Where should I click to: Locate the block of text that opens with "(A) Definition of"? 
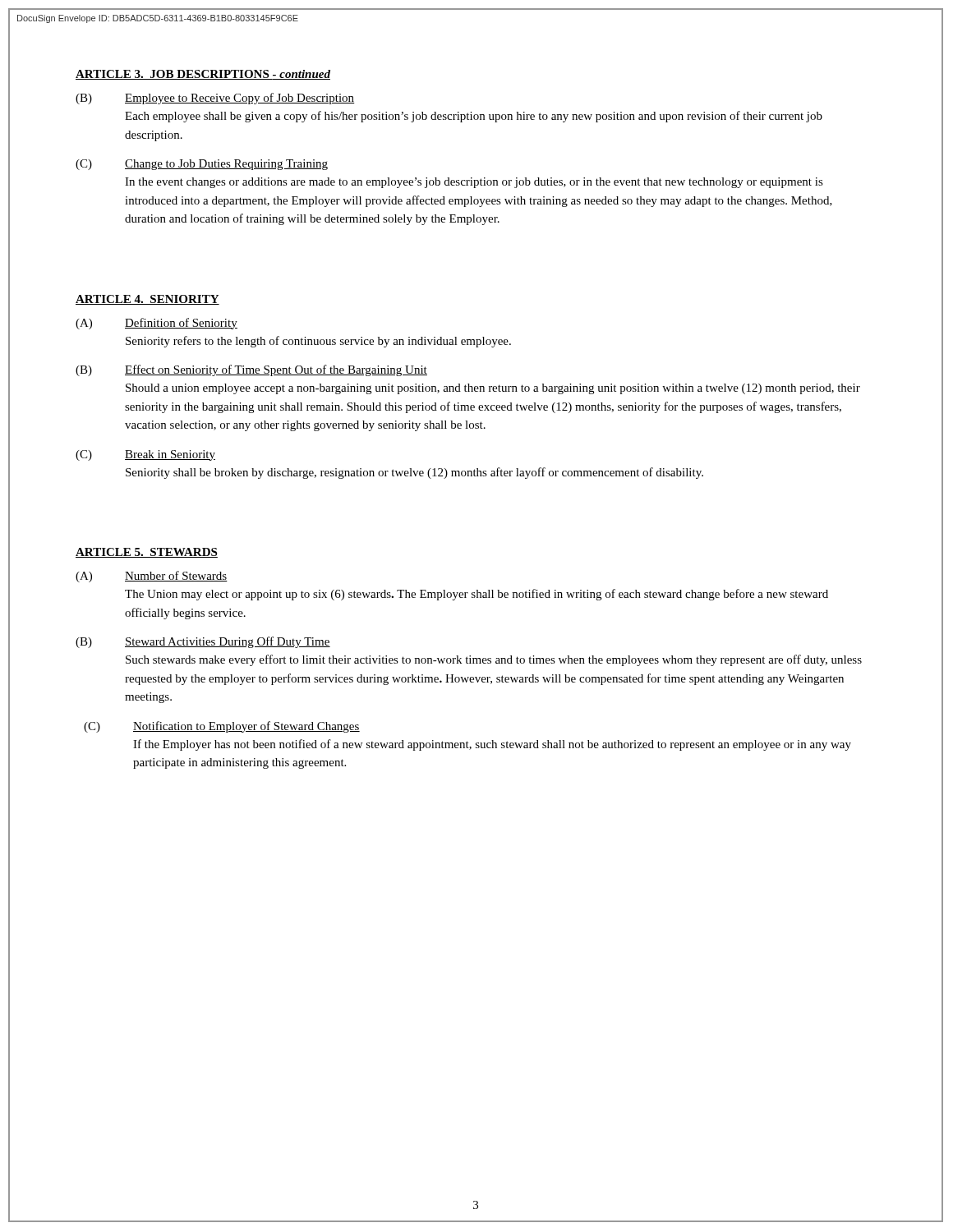click(x=476, y=333)
